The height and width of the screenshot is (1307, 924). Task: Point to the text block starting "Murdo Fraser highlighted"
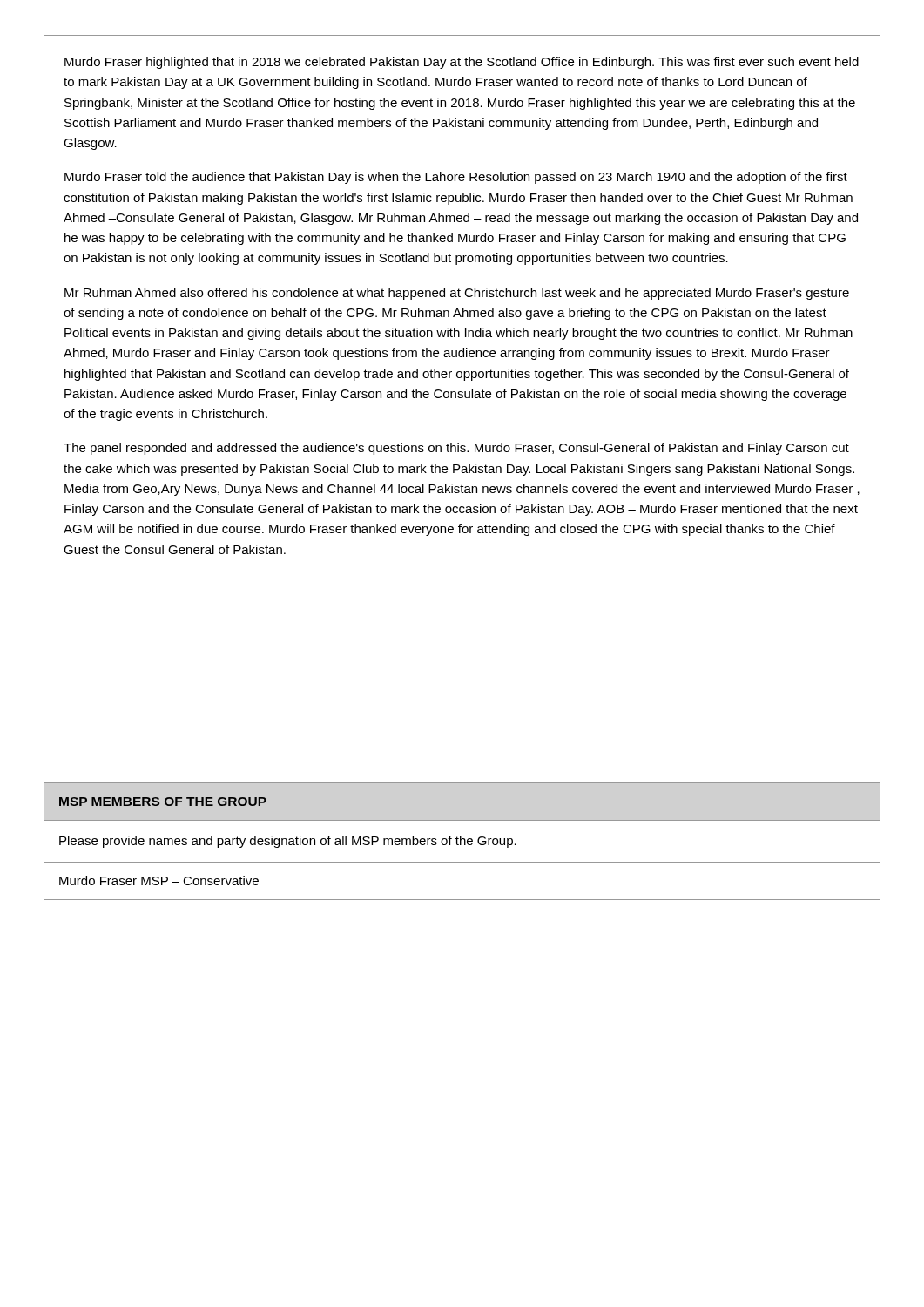461,102
